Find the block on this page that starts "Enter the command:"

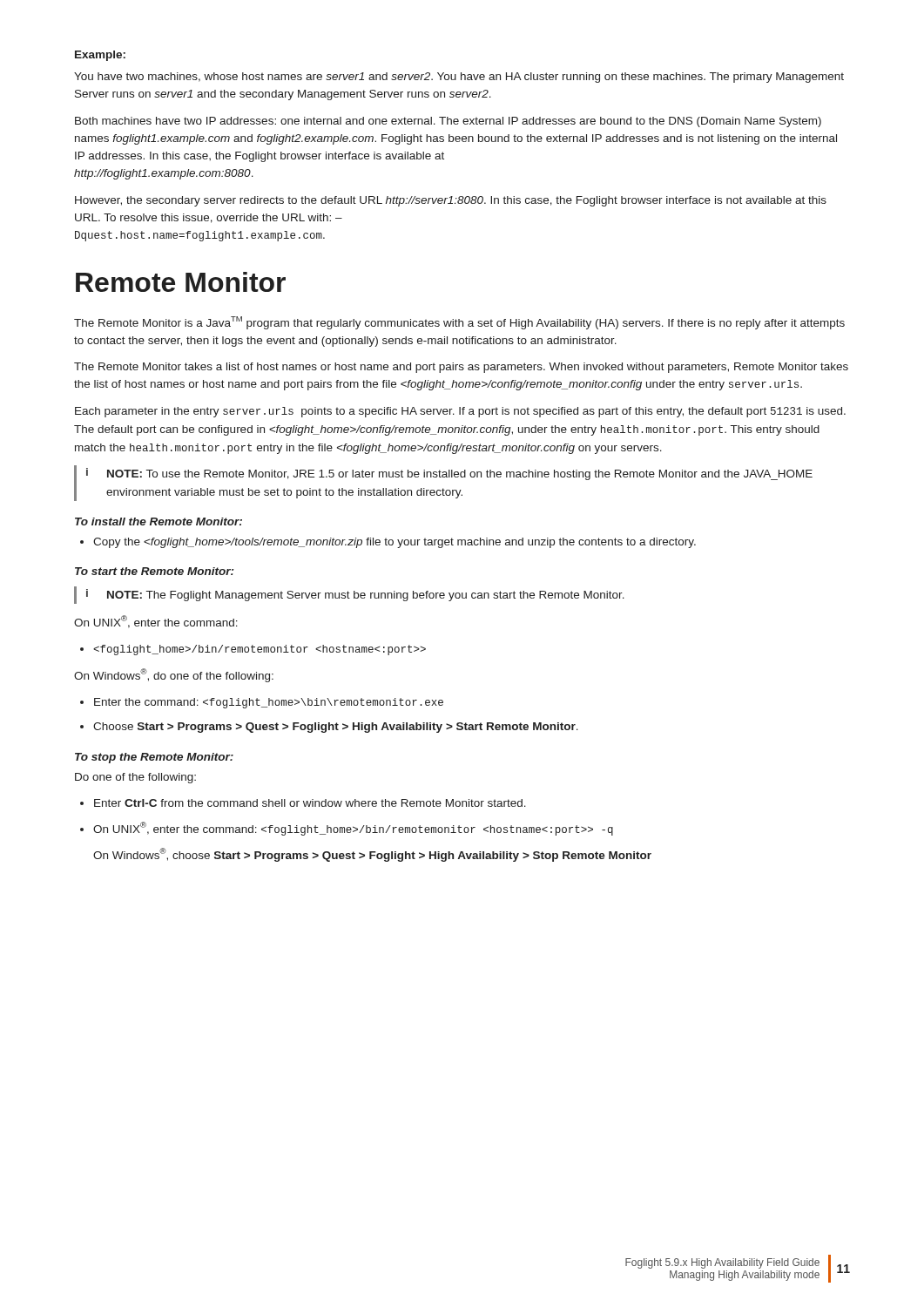point(269,703)
